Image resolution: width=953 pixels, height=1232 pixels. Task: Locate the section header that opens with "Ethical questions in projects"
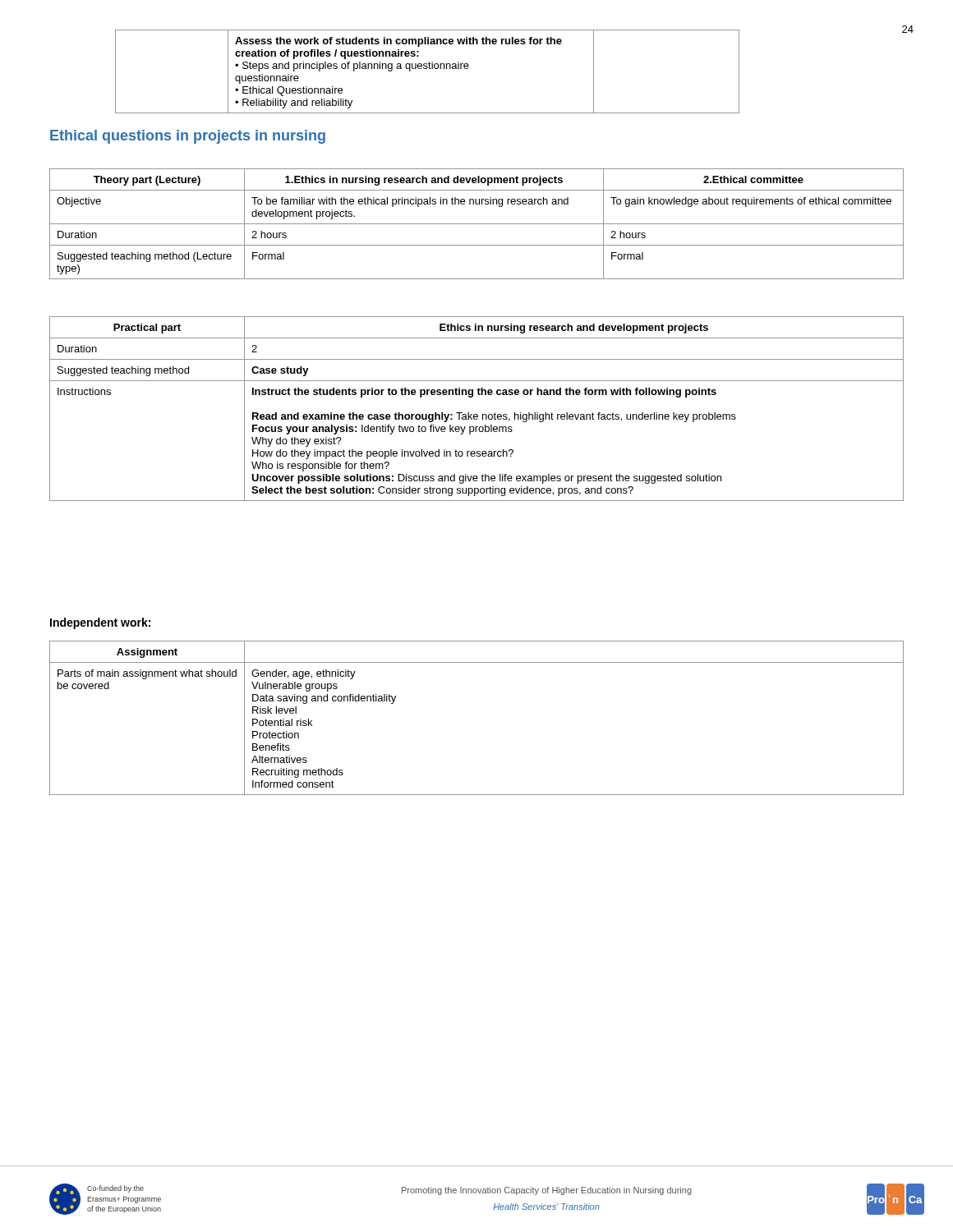(188, 136)
